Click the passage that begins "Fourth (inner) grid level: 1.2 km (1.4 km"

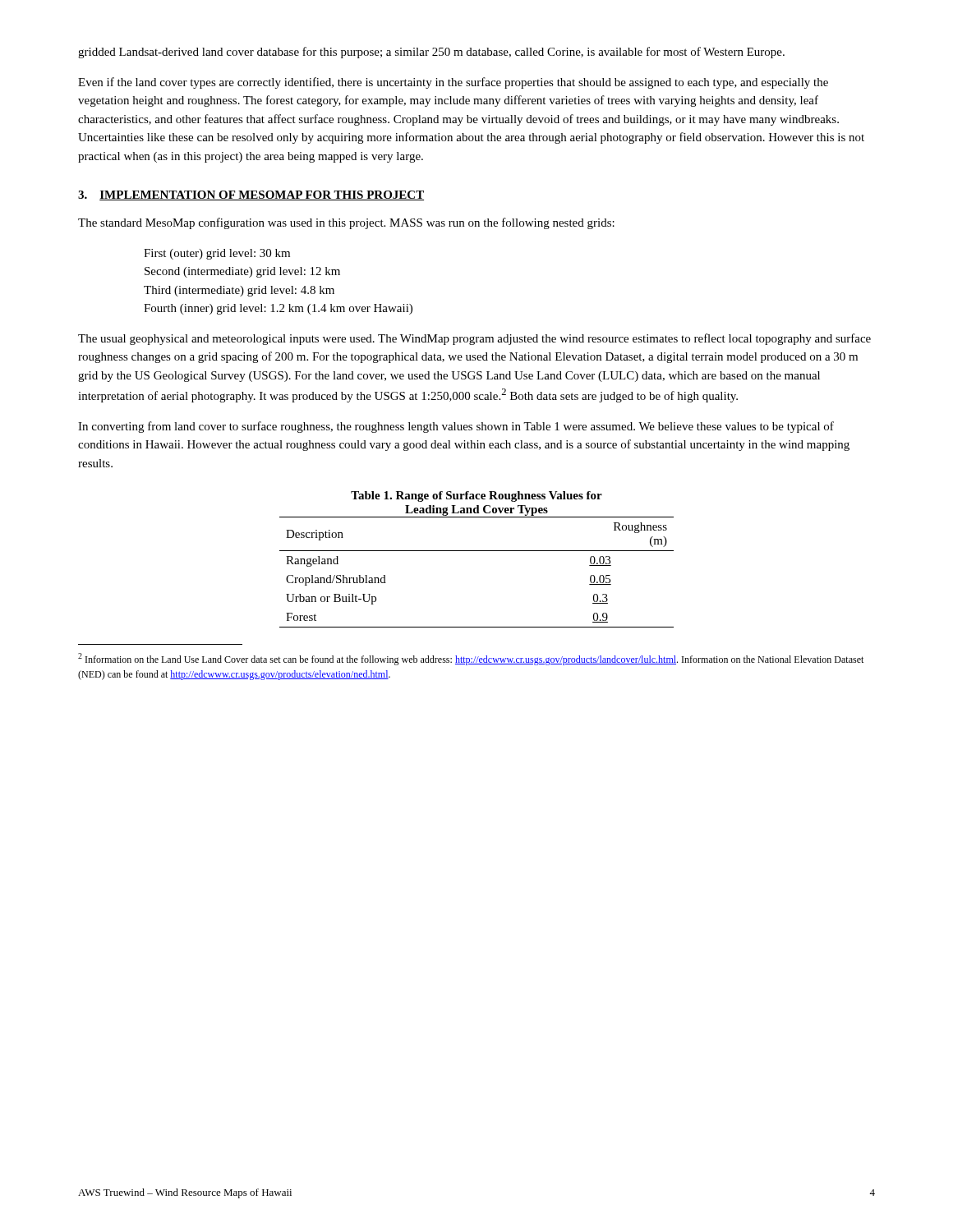point(278,308)
